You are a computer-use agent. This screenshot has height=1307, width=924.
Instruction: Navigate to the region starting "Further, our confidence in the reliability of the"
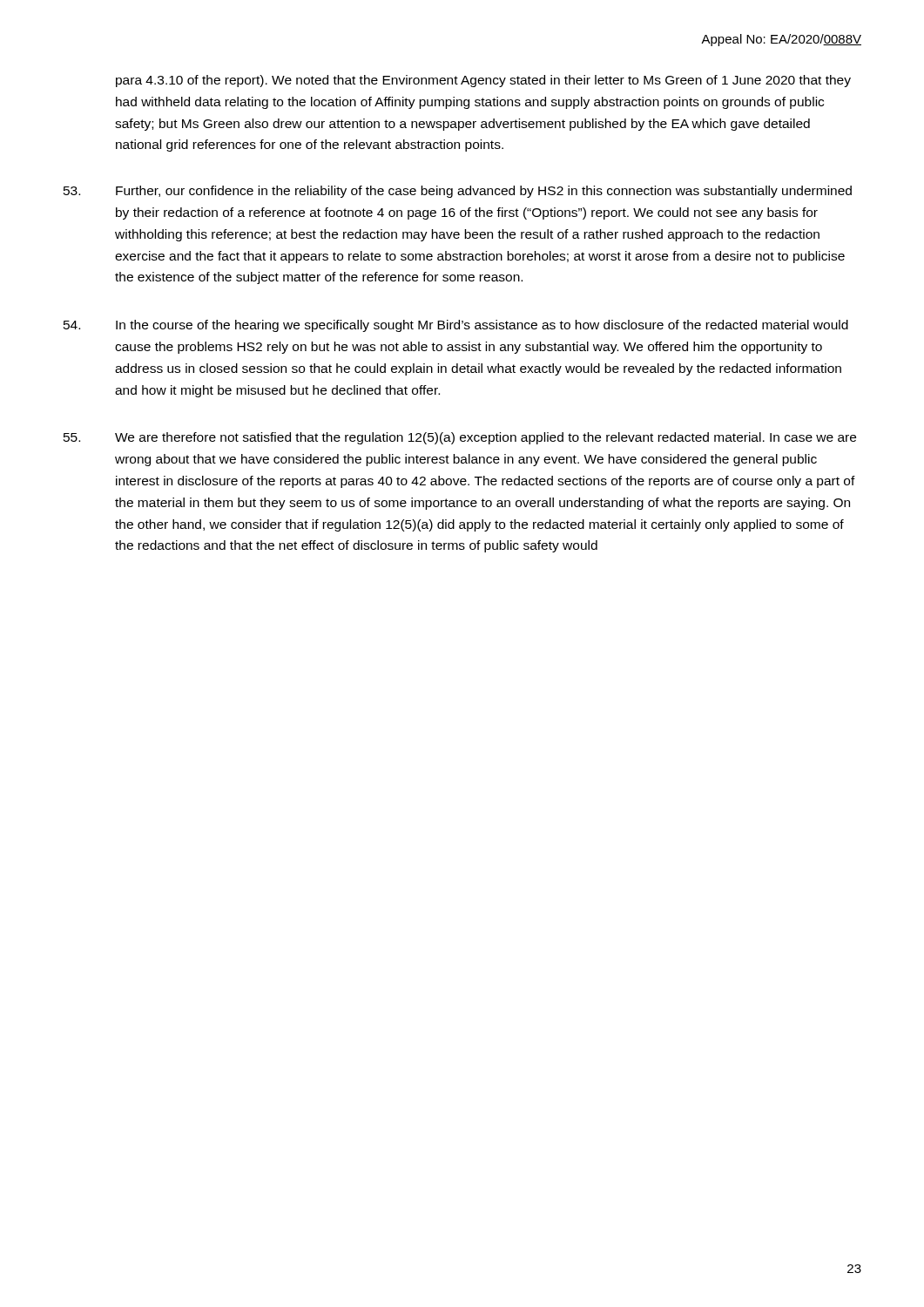click(462, 235)
